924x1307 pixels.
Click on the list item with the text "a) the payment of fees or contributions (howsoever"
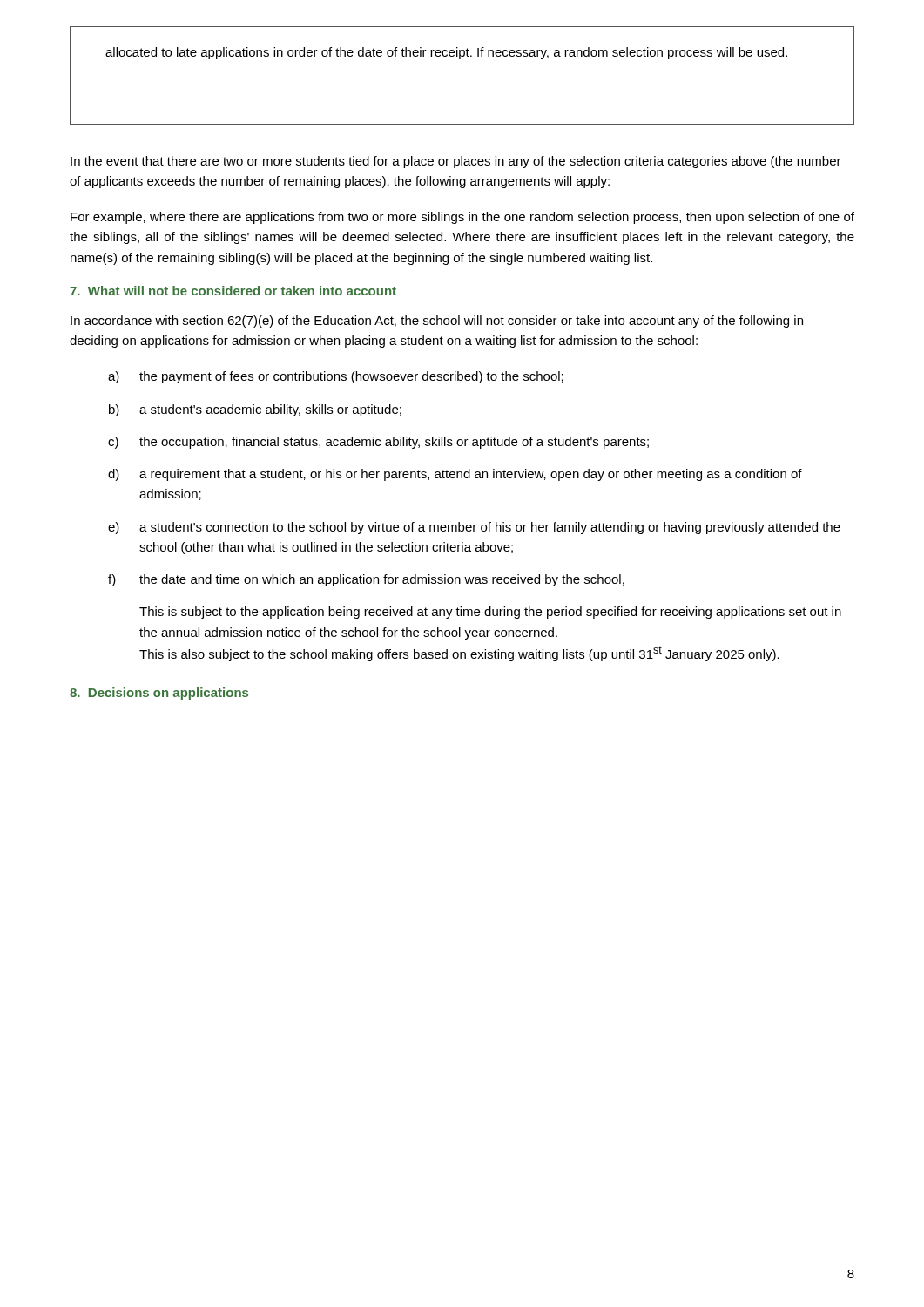tap(462, 376)
